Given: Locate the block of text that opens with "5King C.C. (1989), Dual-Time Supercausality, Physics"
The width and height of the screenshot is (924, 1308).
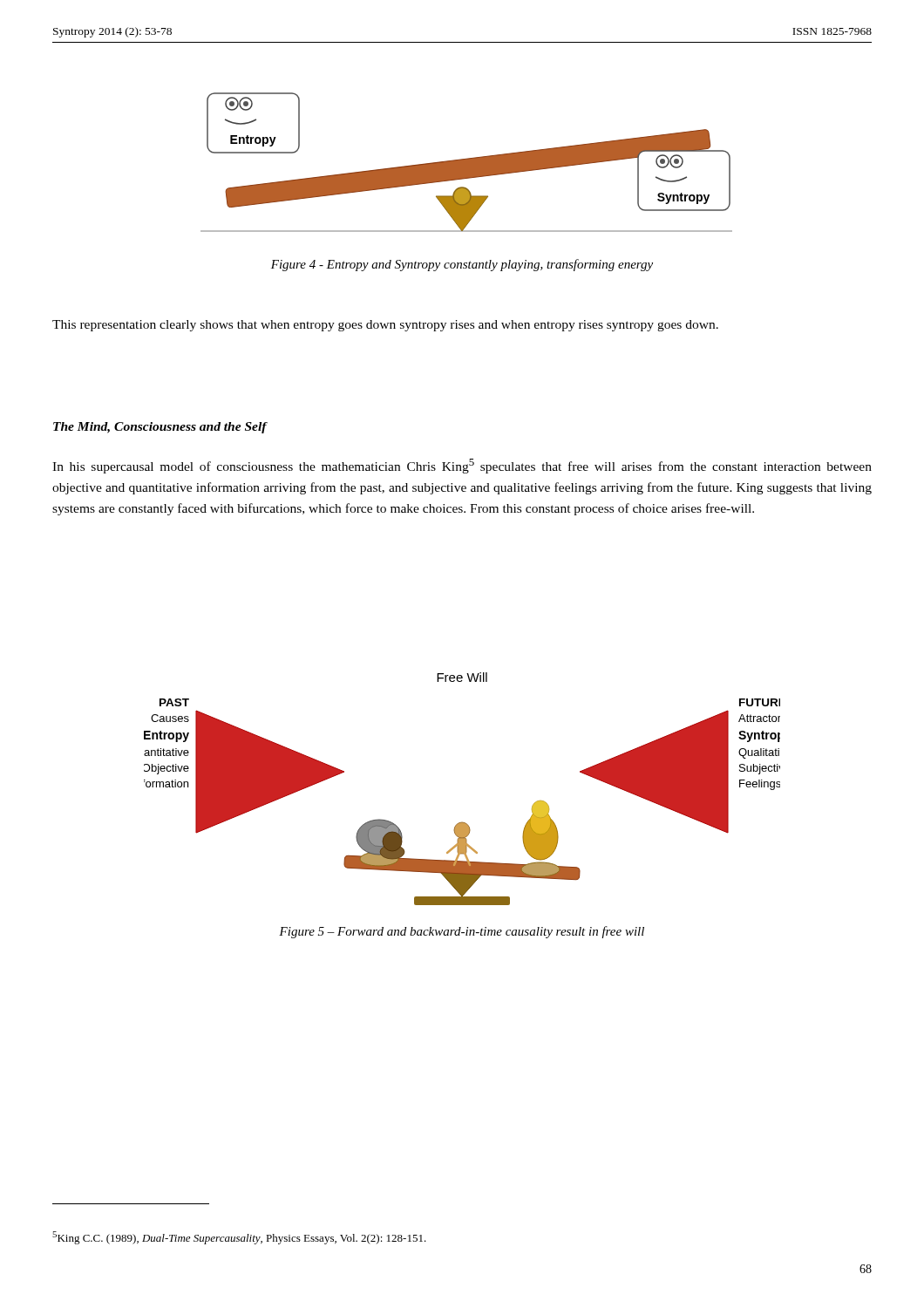Looking at the screenshot, I should click(x=239, y=1237).
